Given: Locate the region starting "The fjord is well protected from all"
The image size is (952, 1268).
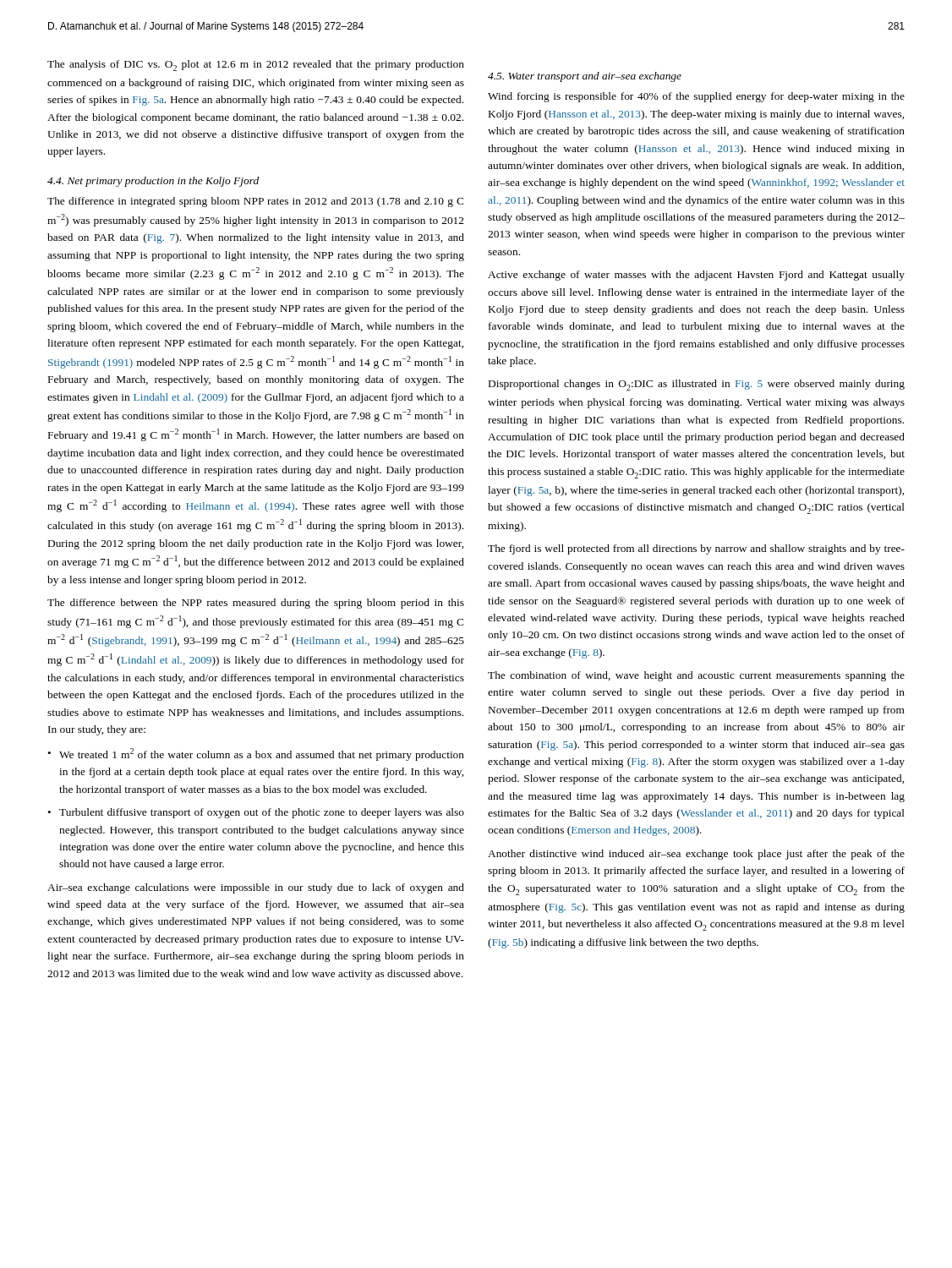Looking at the screenshot, I should point(696,601).
